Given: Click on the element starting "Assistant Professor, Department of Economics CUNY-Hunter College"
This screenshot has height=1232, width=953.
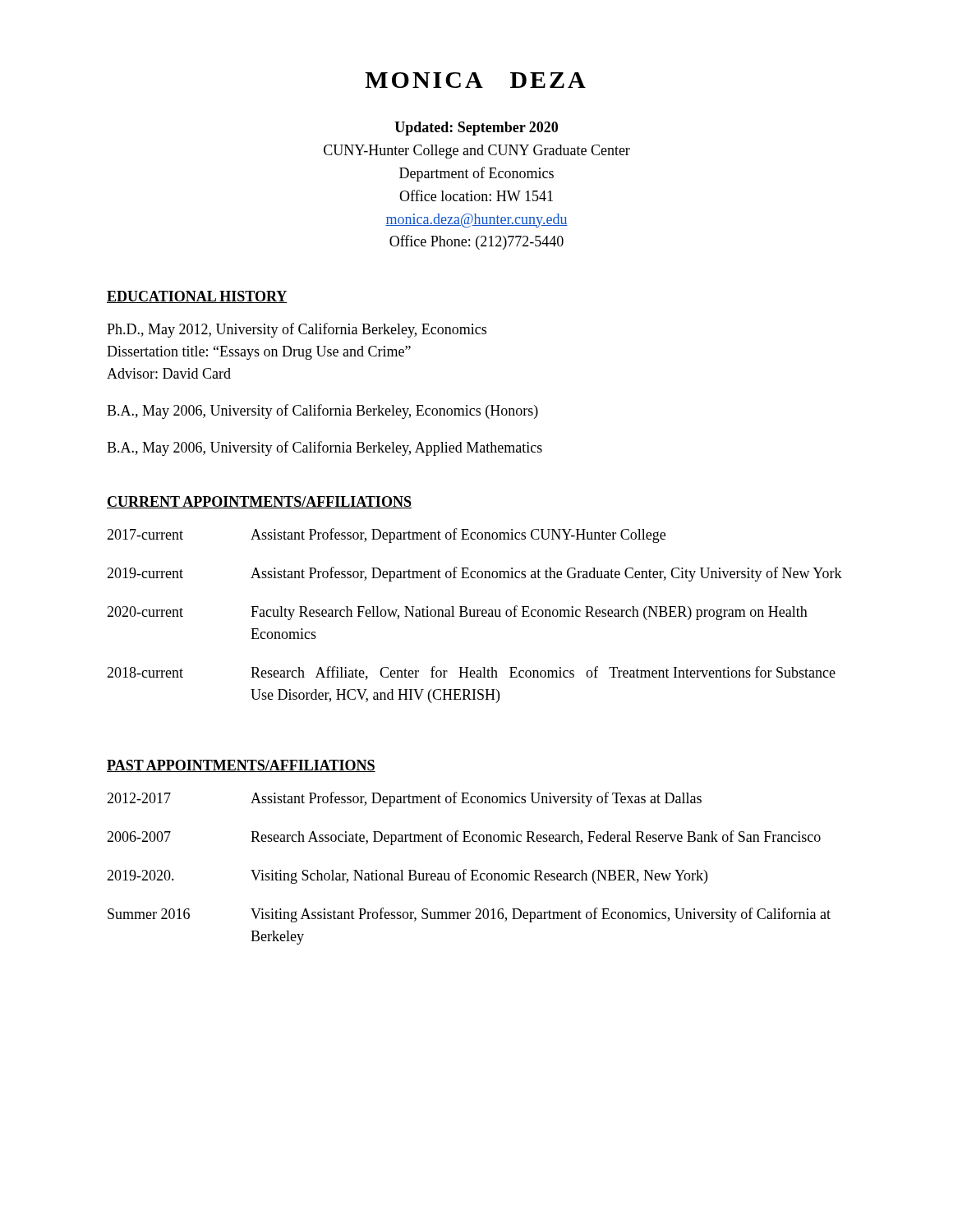Looking at the screenshot, I should click(x=458, y=535).
